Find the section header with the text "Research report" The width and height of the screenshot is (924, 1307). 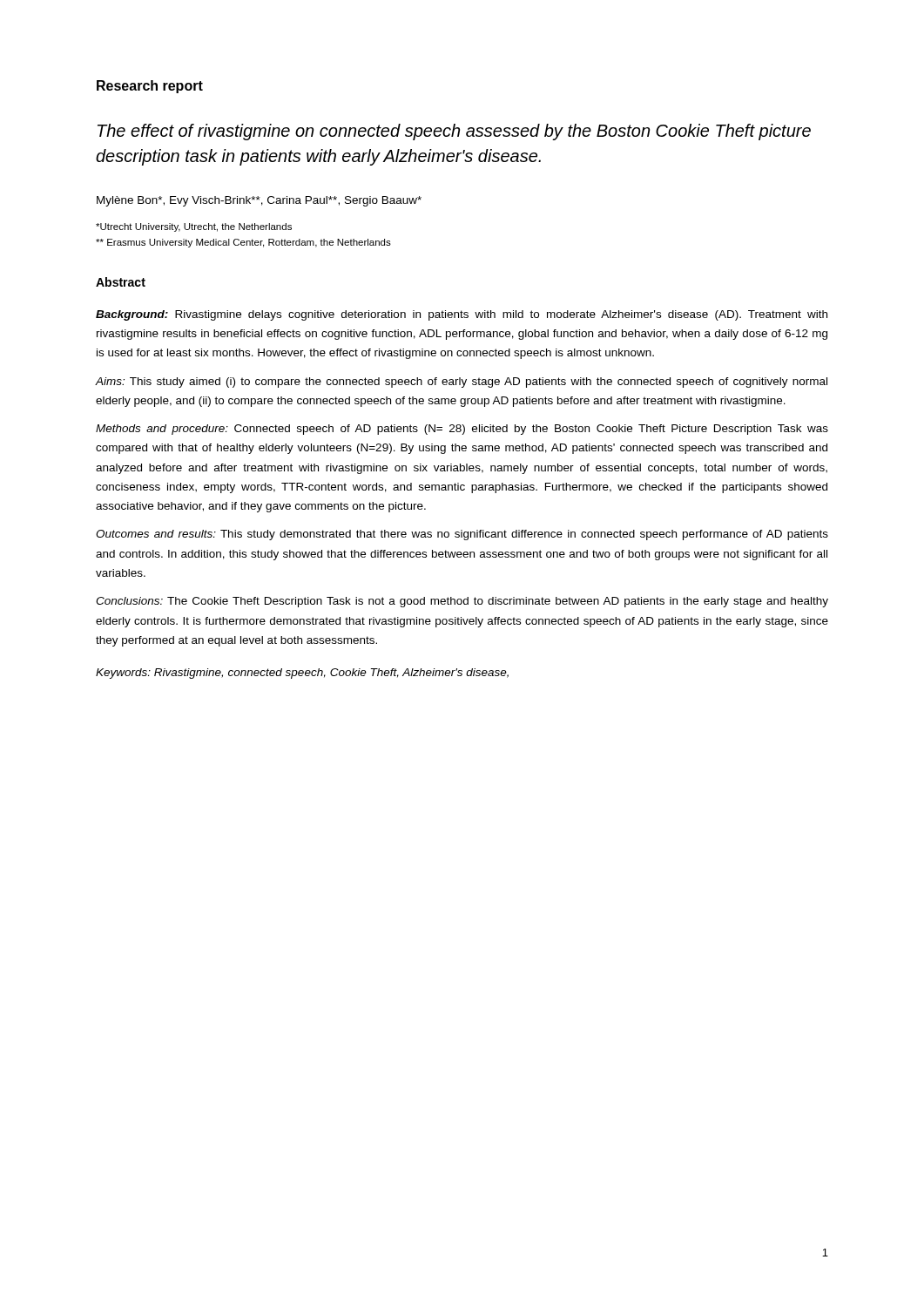pos(149,86)
